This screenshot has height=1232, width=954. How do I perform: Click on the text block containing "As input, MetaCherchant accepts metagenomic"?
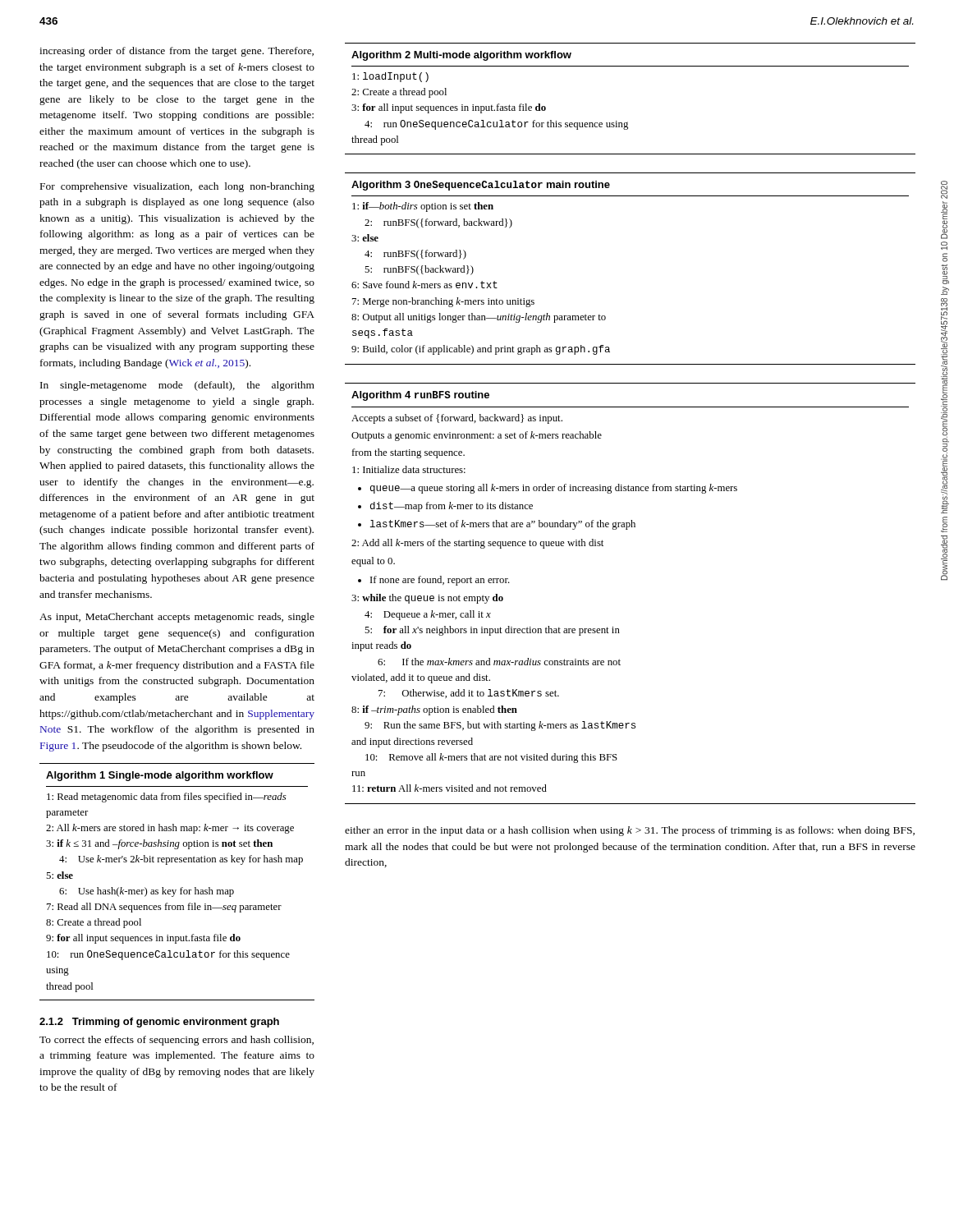pyautogui.click(x=177, y=681)
